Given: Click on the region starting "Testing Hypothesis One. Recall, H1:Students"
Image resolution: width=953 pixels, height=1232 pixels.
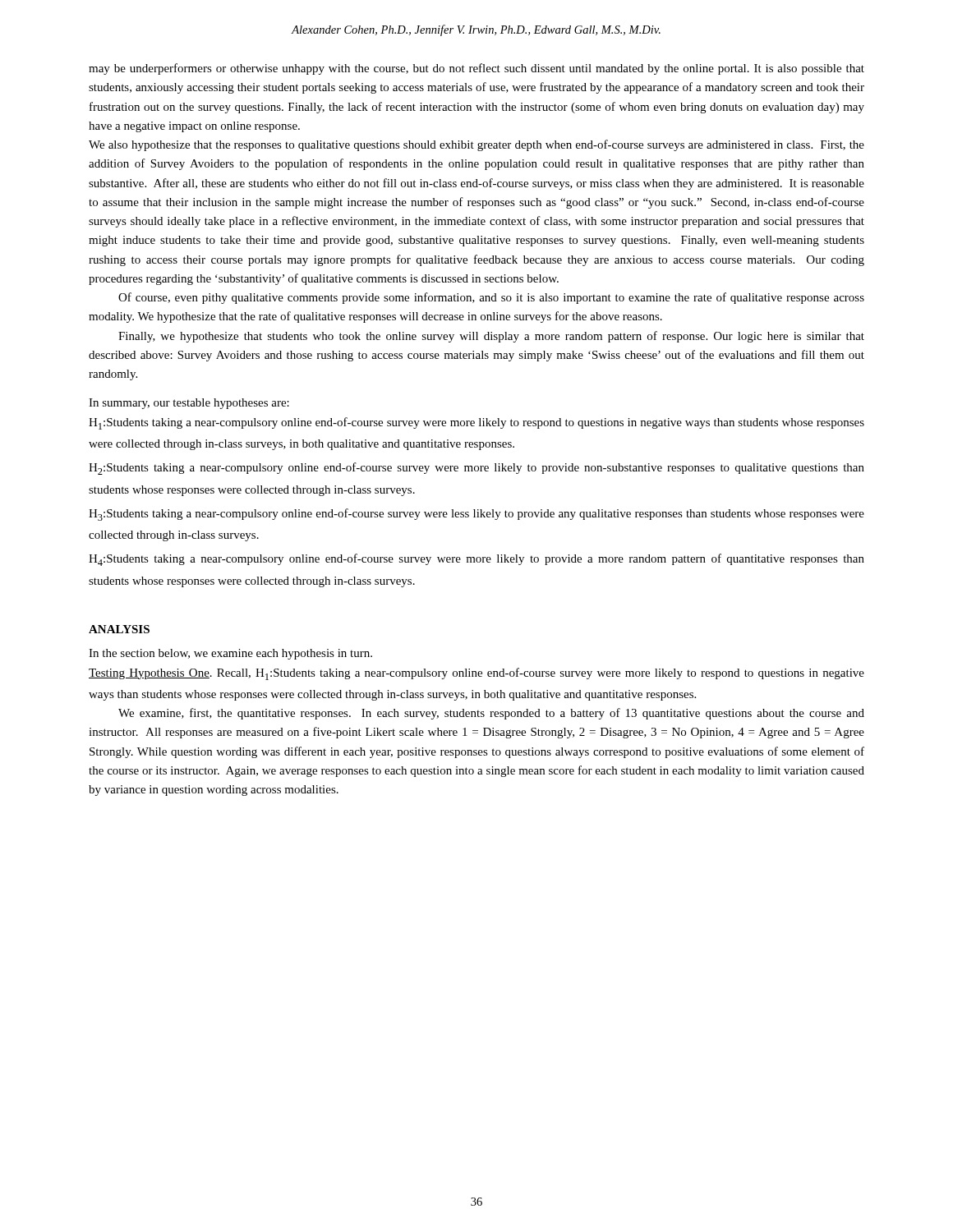Looking at the screenshot, I should coord(476,684).
